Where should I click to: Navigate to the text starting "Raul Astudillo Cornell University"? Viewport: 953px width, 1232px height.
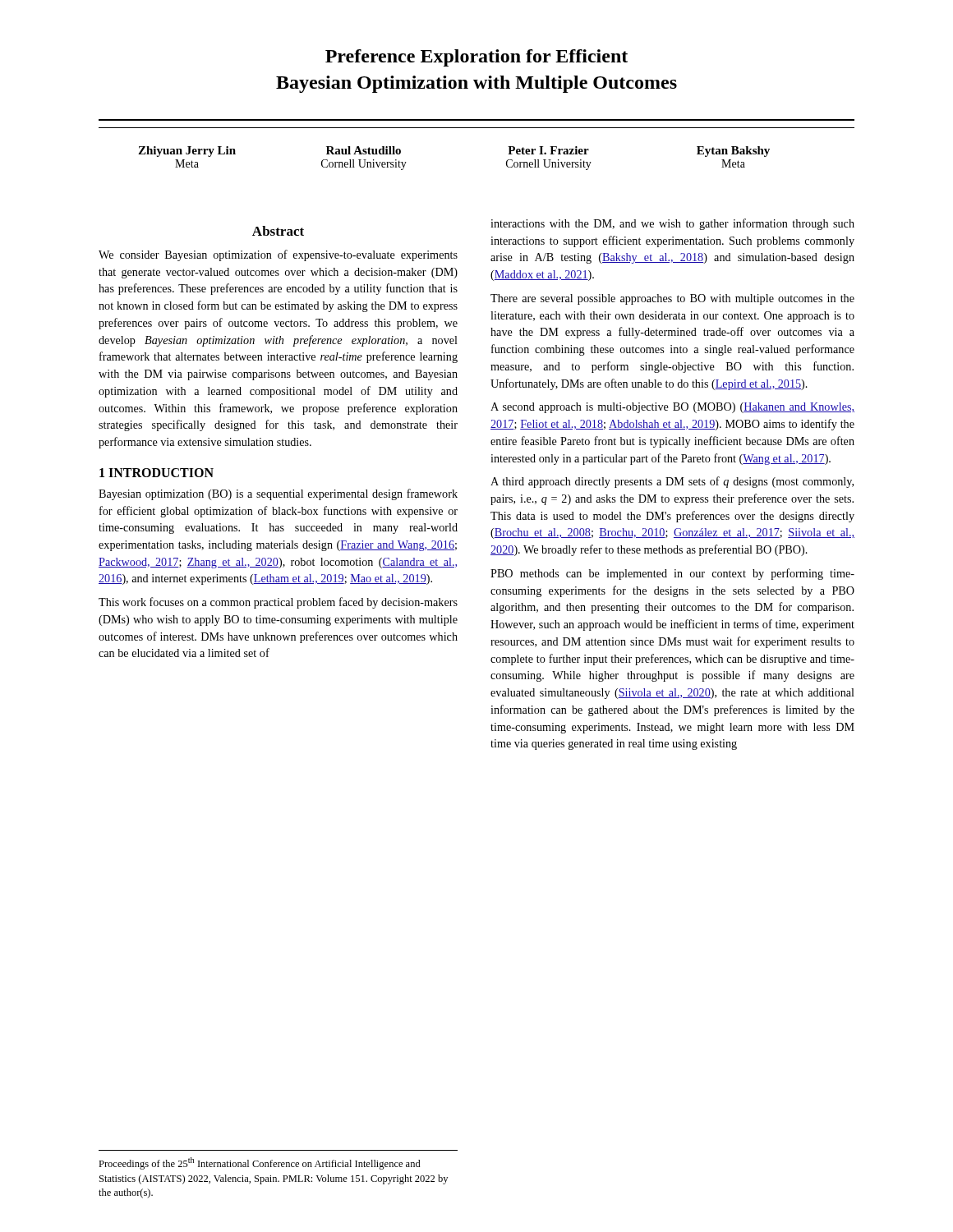point(364,157)
